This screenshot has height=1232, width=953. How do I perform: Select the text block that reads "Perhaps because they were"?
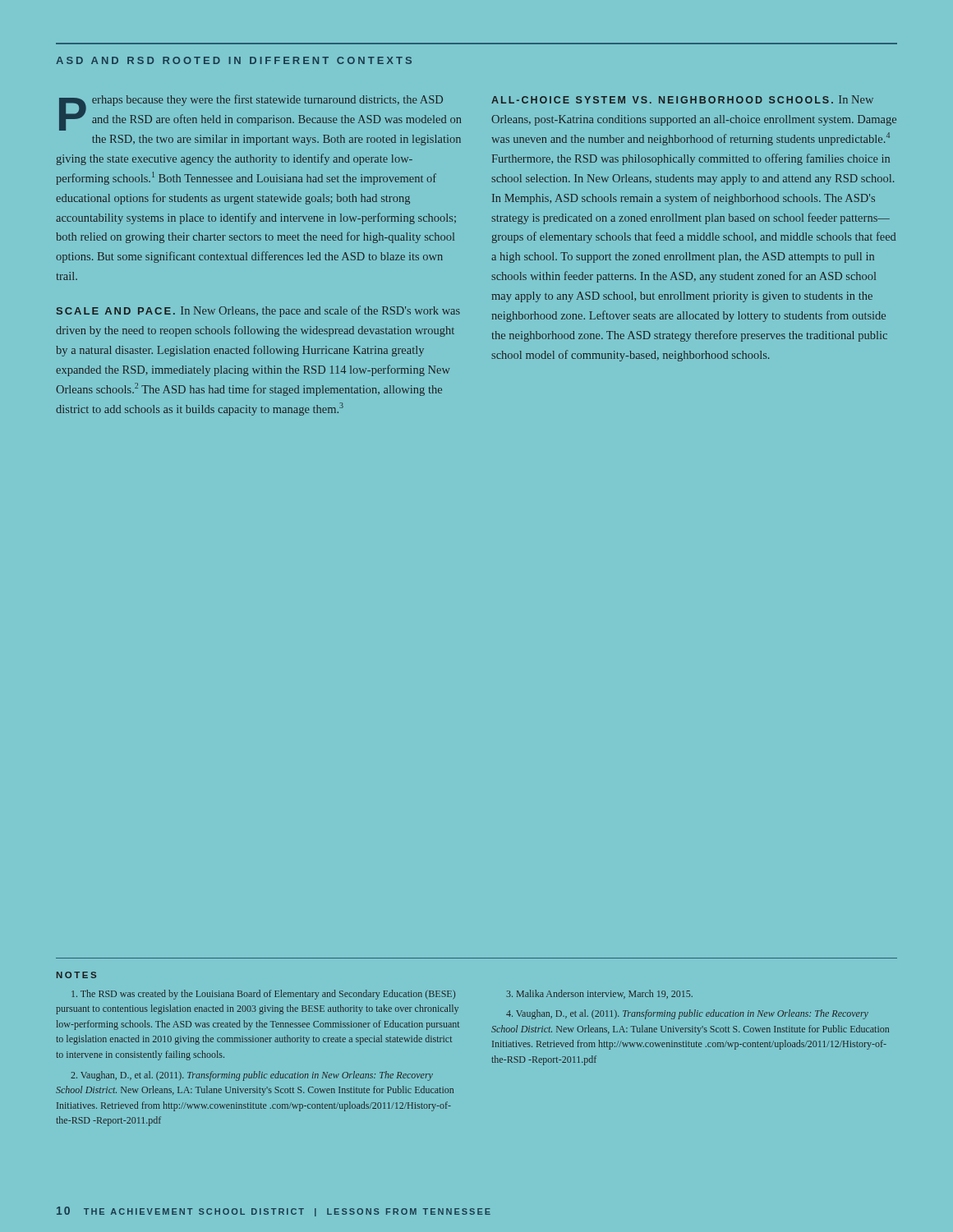coord(259,187)
